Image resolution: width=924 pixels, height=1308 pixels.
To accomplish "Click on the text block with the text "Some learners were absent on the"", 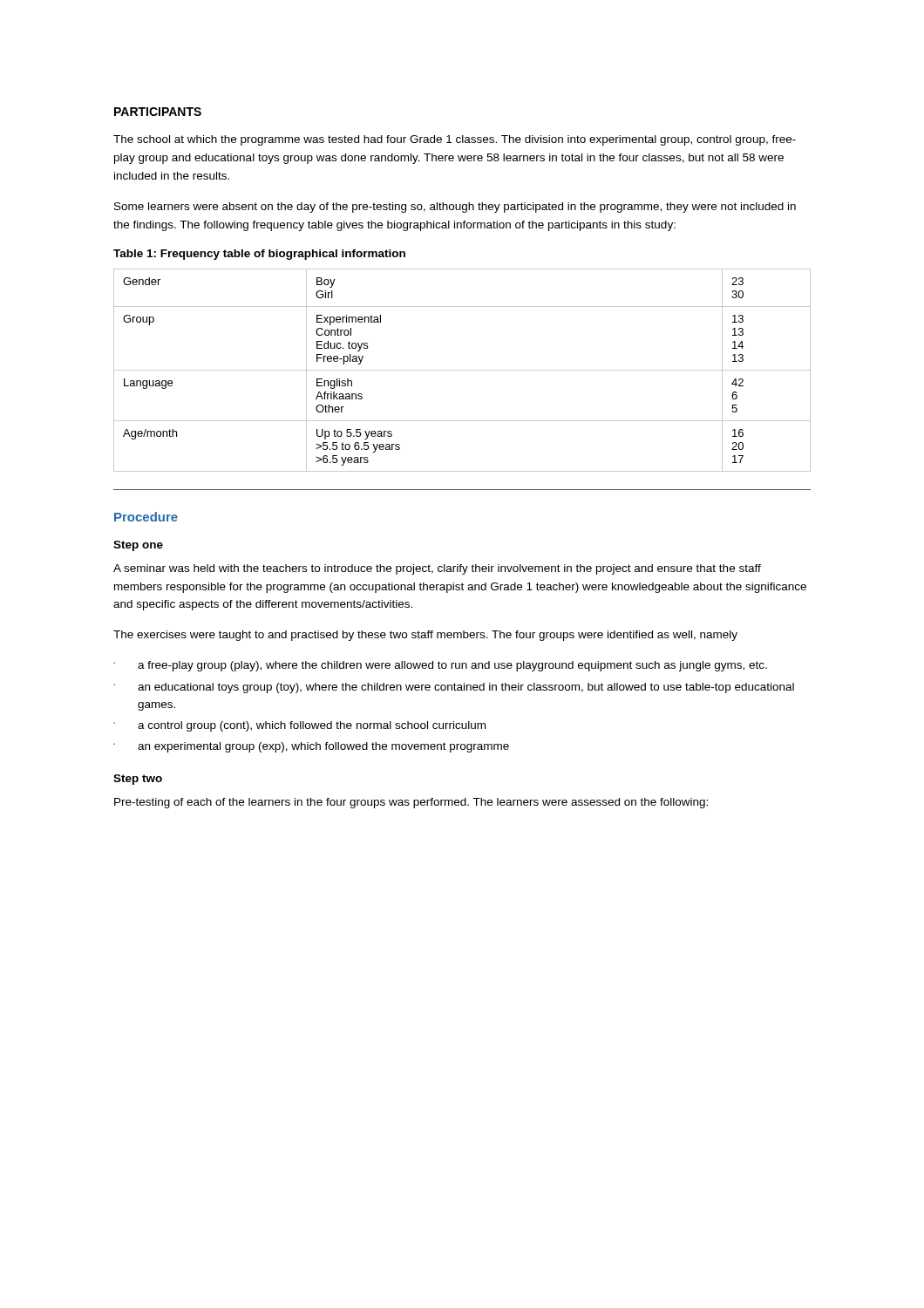I will click(455, 215).
